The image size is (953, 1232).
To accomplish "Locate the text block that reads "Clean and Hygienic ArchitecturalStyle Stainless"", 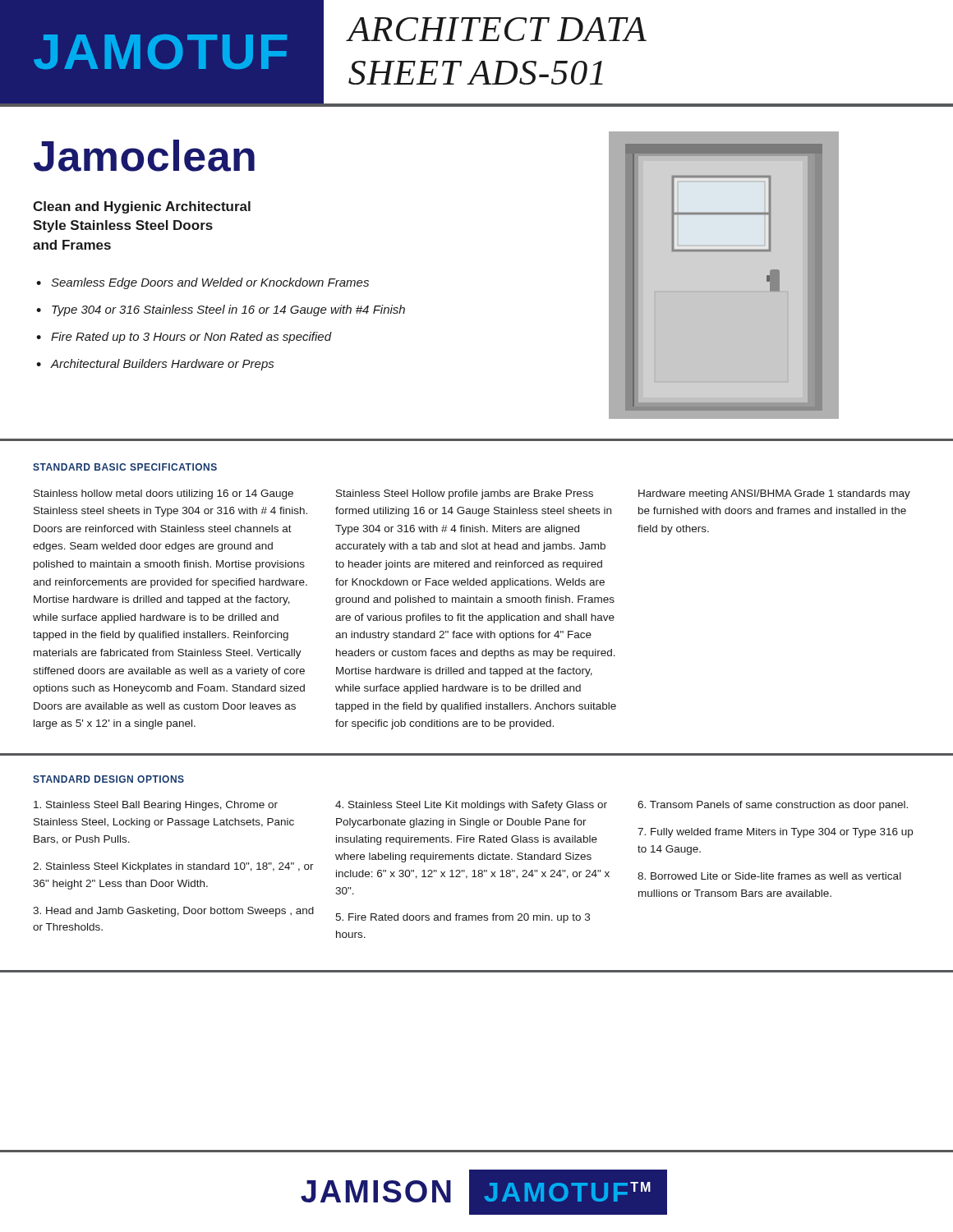I will (x=142, y=226).
